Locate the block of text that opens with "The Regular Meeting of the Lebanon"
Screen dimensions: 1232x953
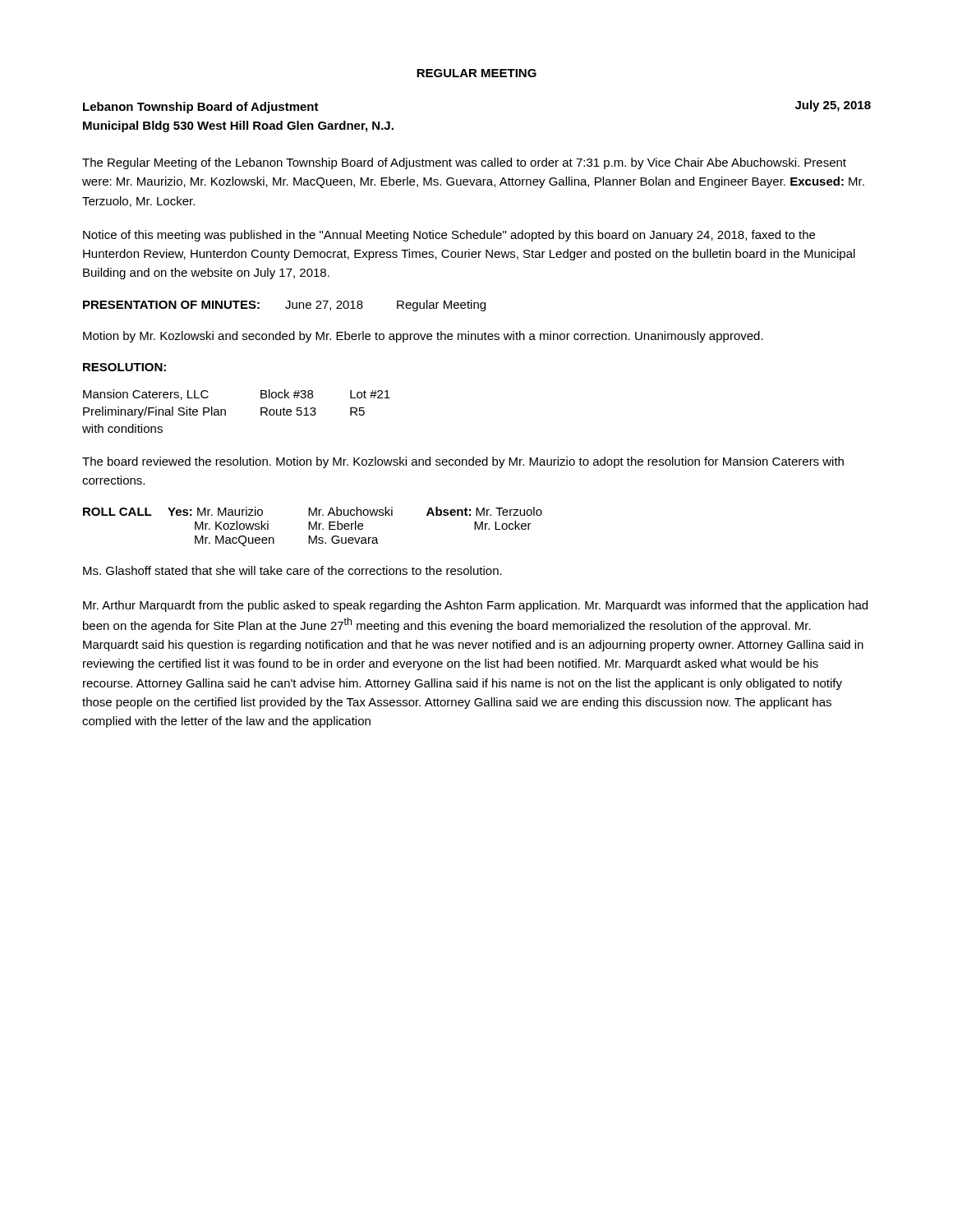tap(474, 181)
